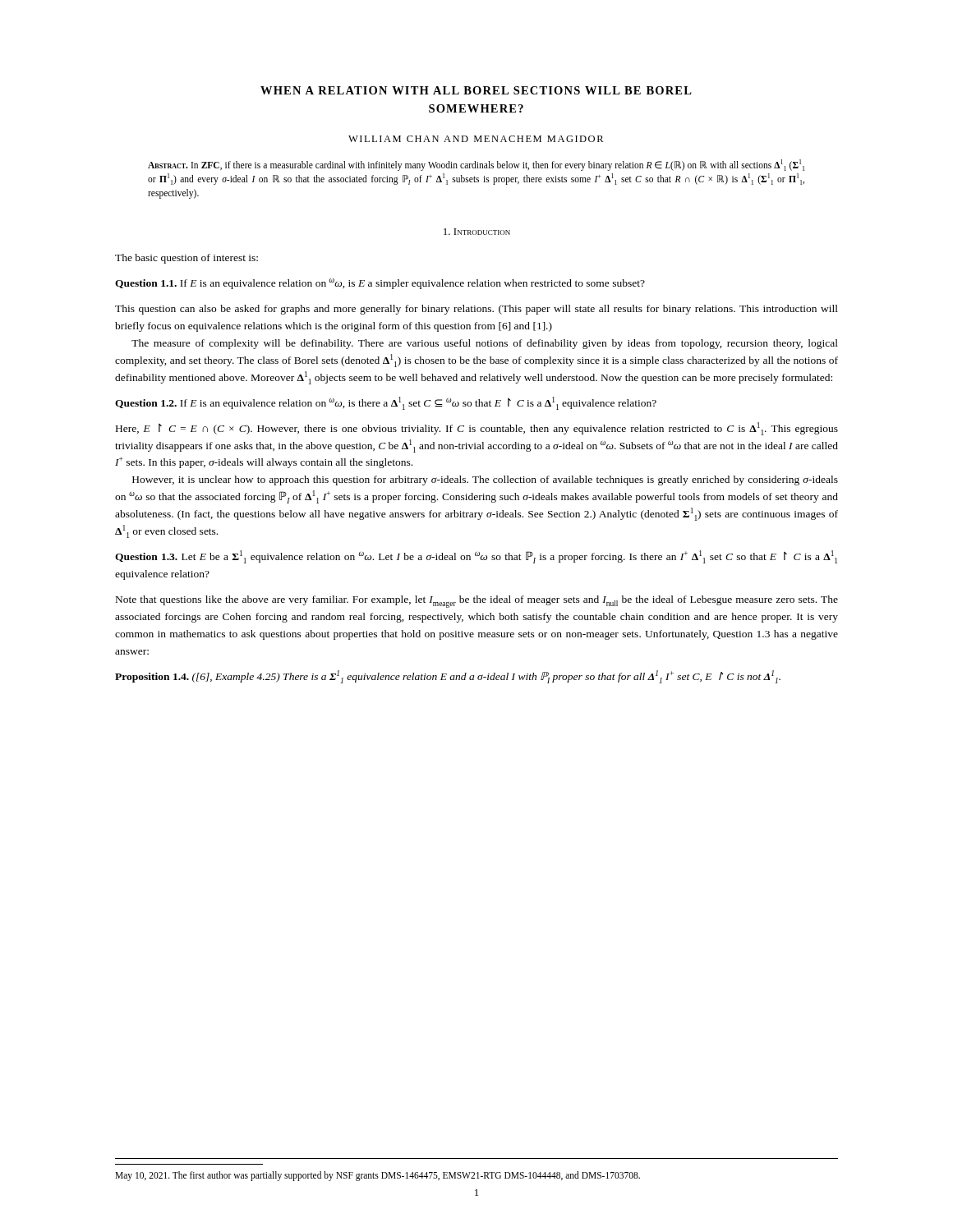Navigate to the block starting "This question can also"
This screenshot has width=953, height=1232.
[x=476, y=344]
